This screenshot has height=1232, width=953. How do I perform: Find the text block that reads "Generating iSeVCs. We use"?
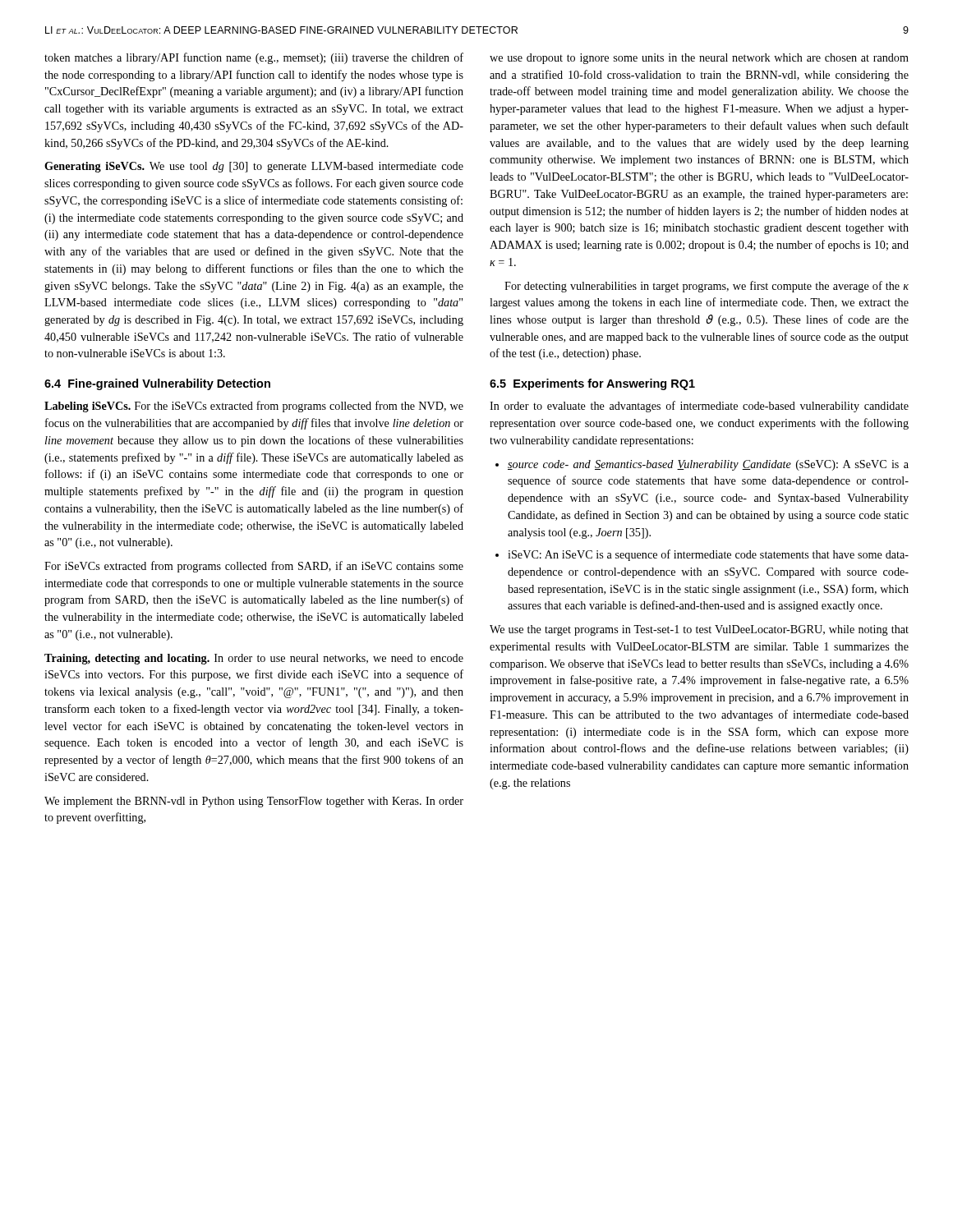[x=254, y=260]
